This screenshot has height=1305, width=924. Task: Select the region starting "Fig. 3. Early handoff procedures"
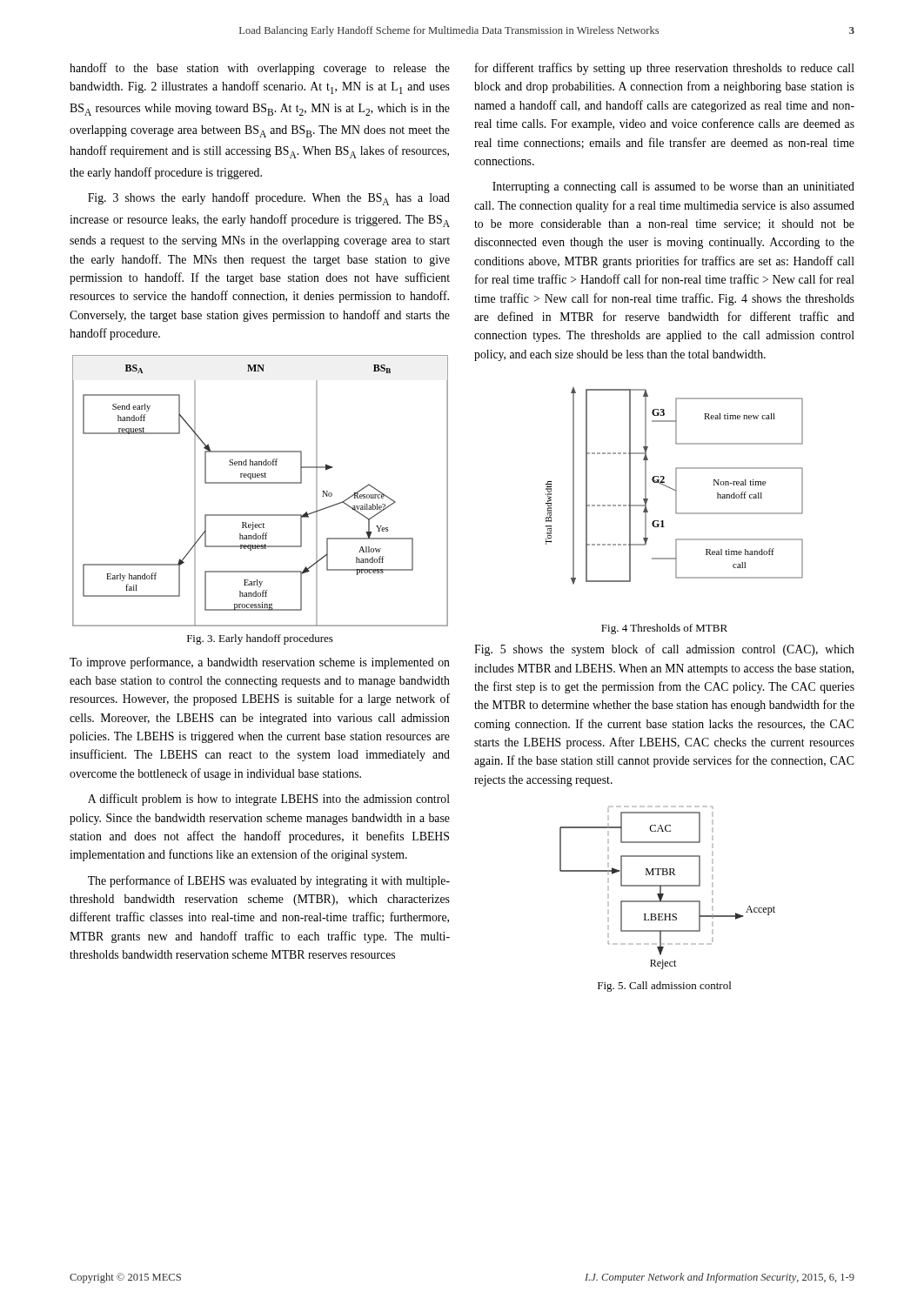(260, 638)
